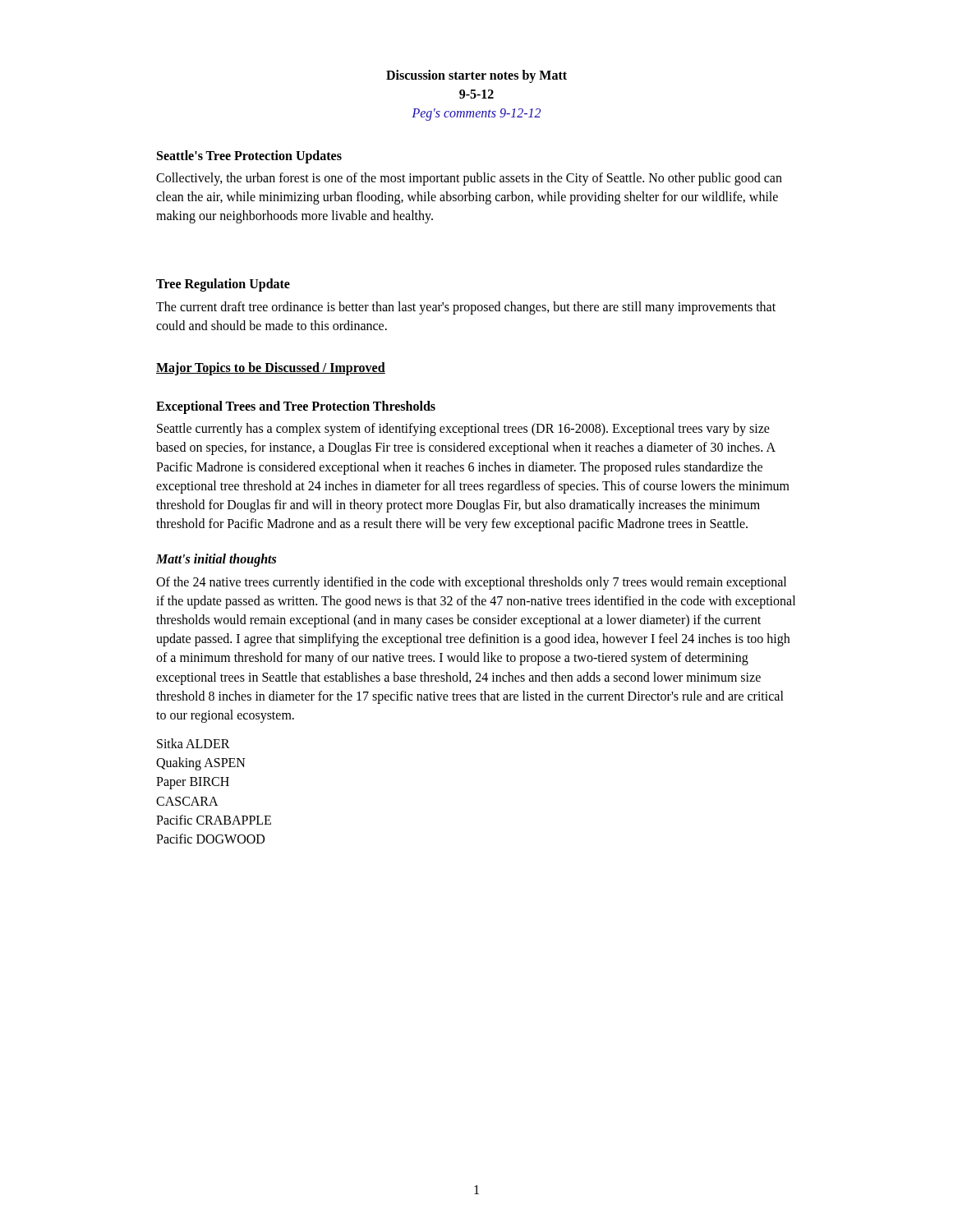Click on the text block that reads "Seattle currently has a complex system of"
Image resolution: width=953 pixels, height=1232 pixels.
point(476,476)
